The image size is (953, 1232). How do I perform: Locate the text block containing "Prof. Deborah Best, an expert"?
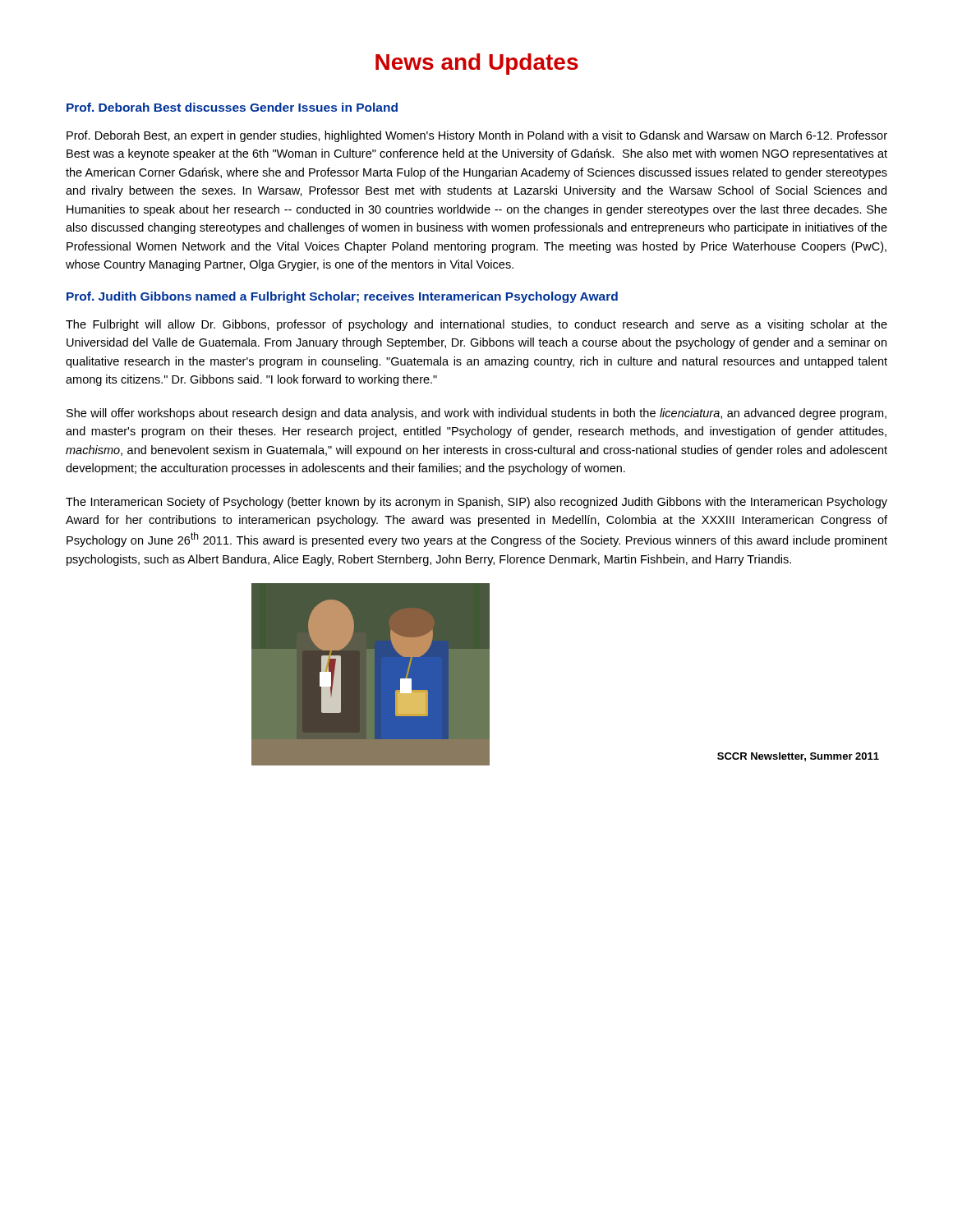(476, 200)
